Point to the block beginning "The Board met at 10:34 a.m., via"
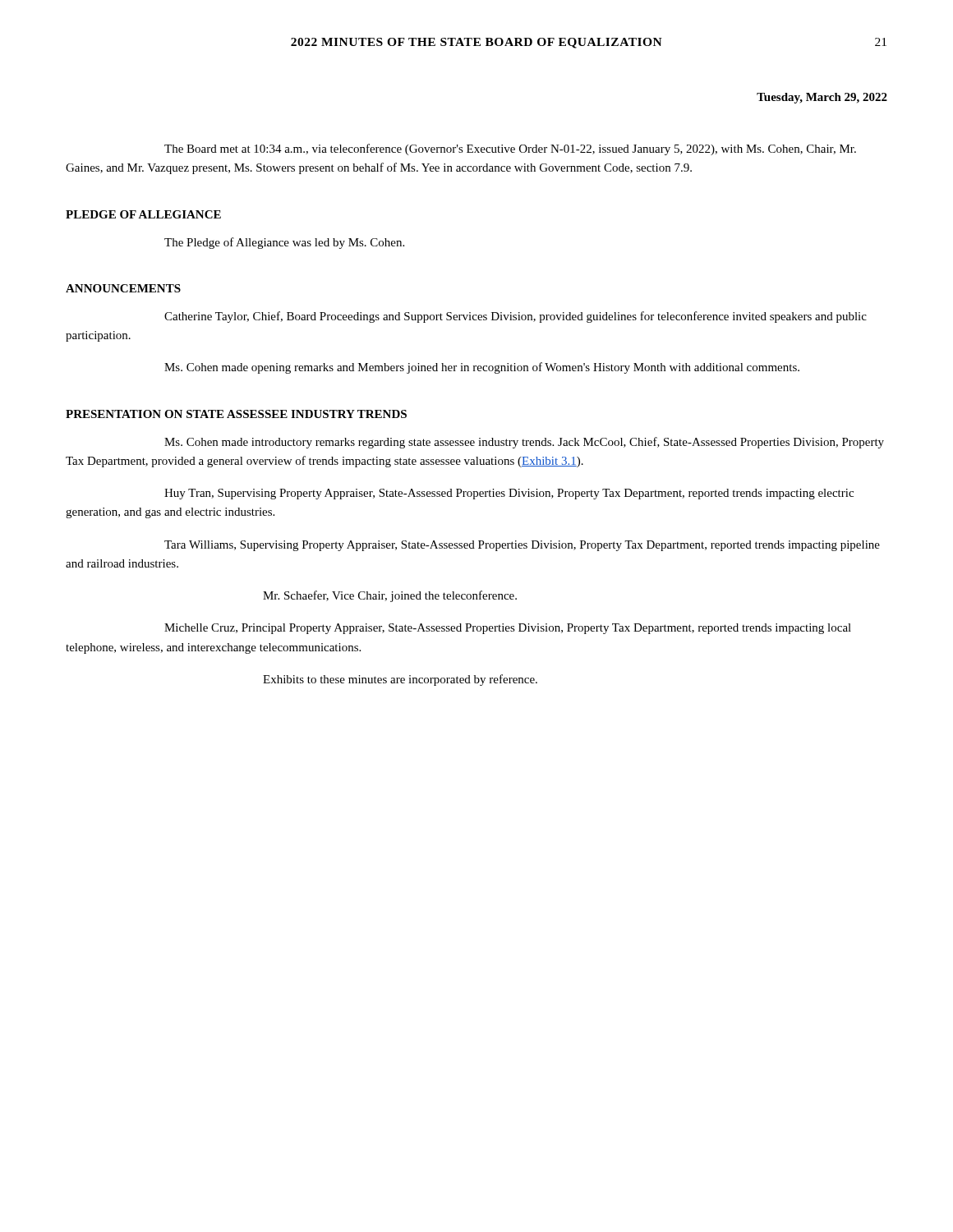 (x=461, y=158)
